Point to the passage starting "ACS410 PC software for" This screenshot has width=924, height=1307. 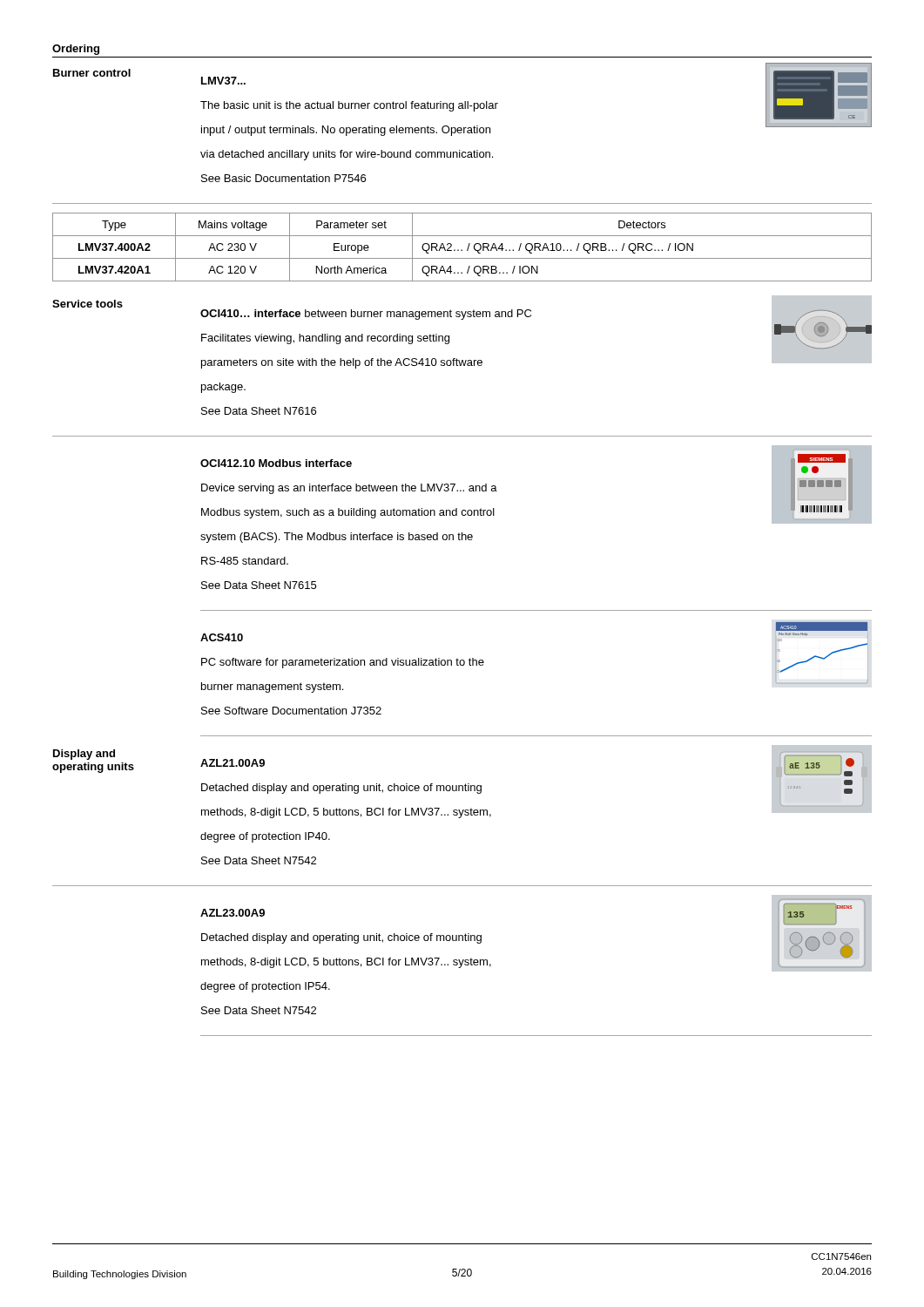pyautogui.click(x=475, y=674)
